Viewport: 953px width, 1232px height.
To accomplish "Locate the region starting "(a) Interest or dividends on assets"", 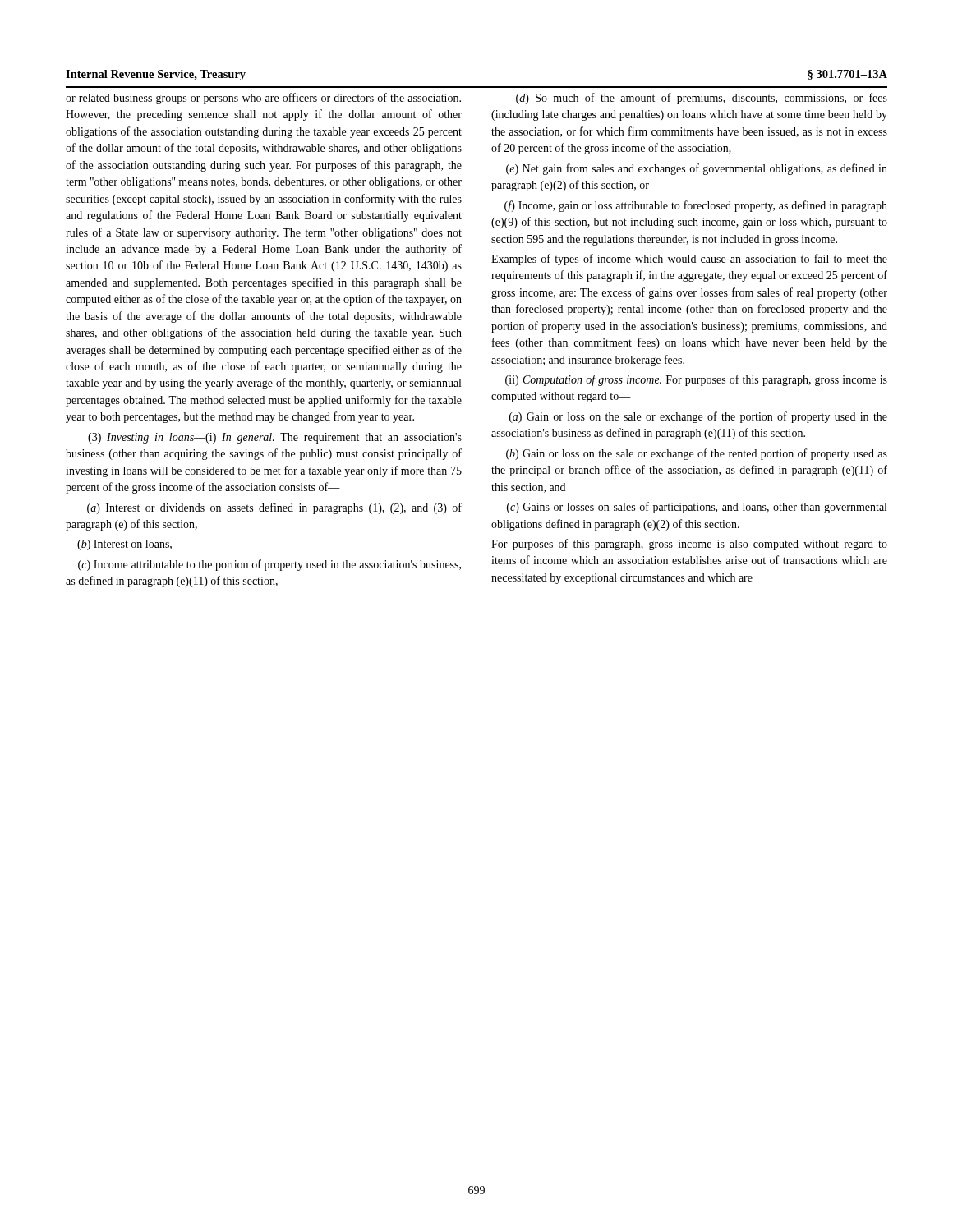I will pyautogui.click(x=264, y=517).
